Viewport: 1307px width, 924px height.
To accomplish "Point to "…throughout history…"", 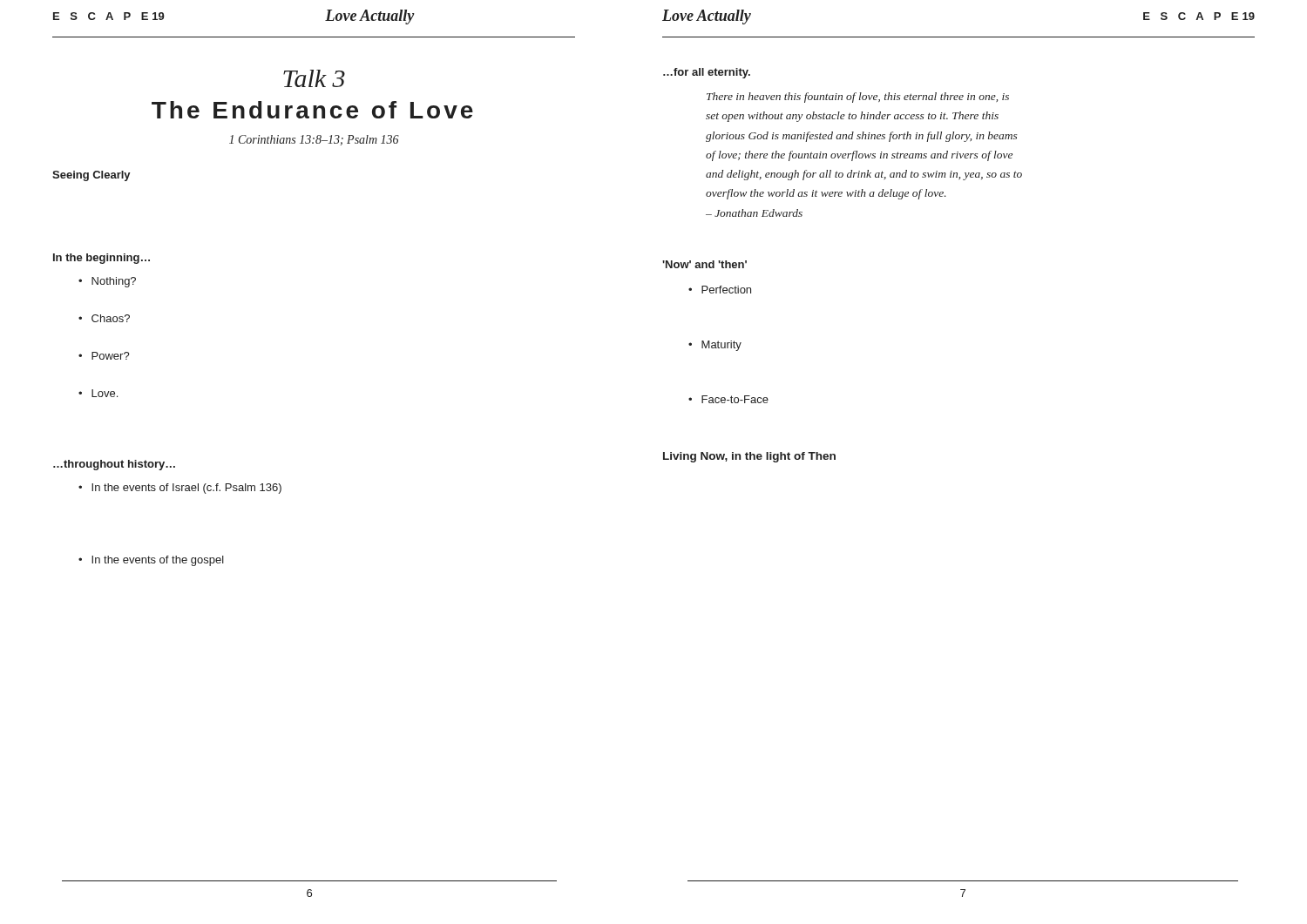I will [114, 464].
